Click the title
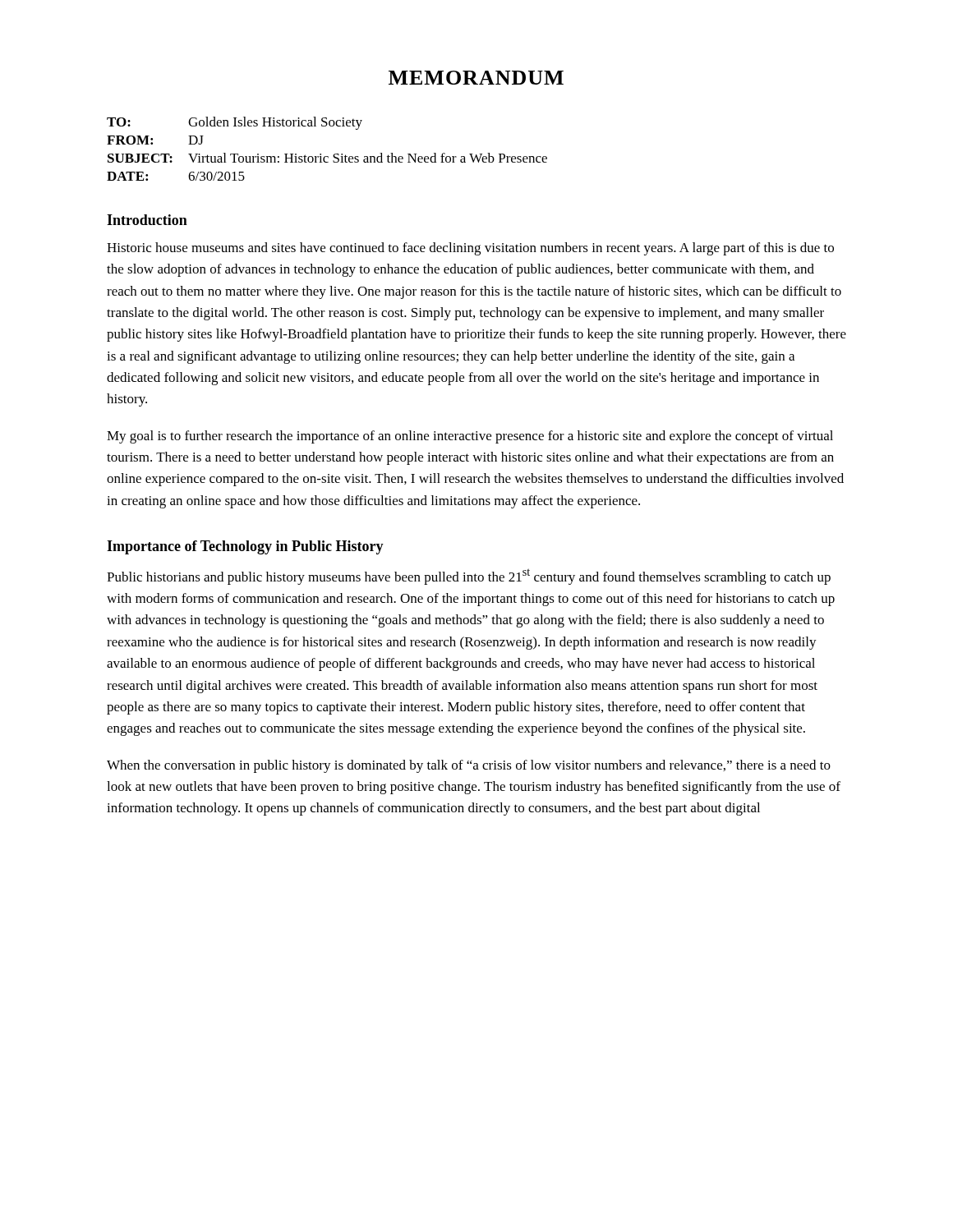953x1232 pixels. tap(476, 78)
